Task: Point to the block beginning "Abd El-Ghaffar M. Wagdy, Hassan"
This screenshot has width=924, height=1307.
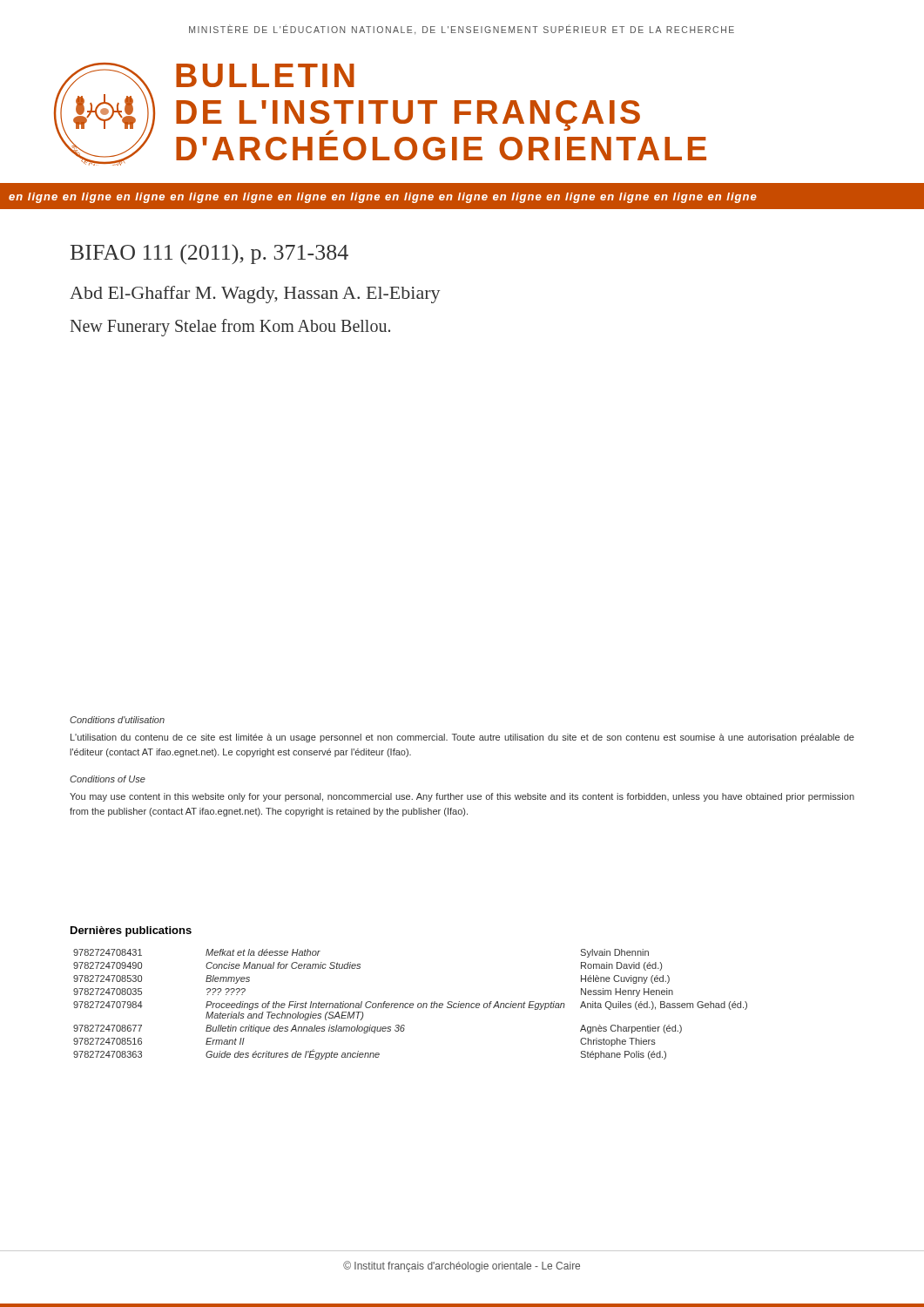Action: pyautogui.click(x=255, y=292)
